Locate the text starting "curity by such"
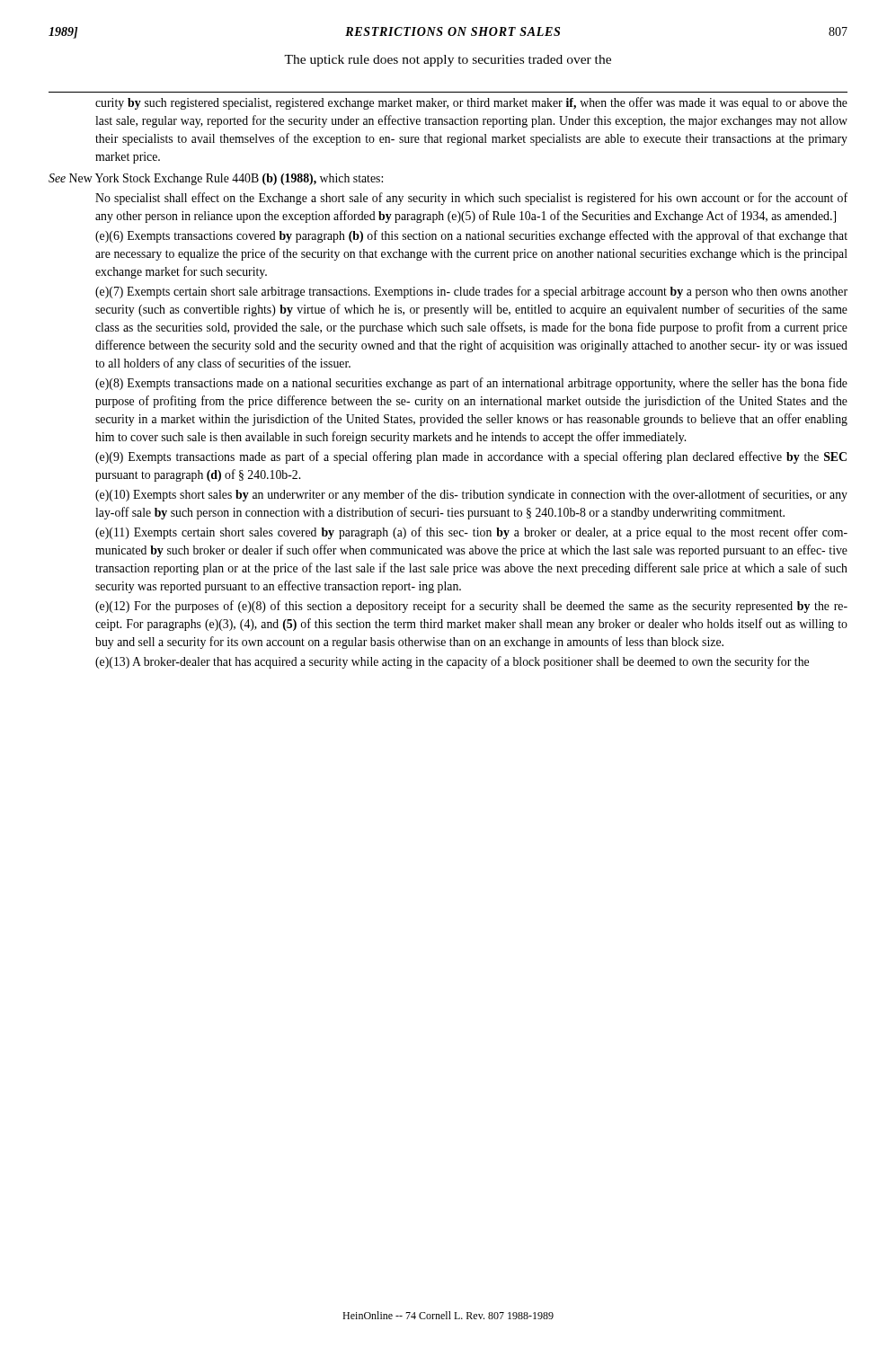 pos(471,130)
